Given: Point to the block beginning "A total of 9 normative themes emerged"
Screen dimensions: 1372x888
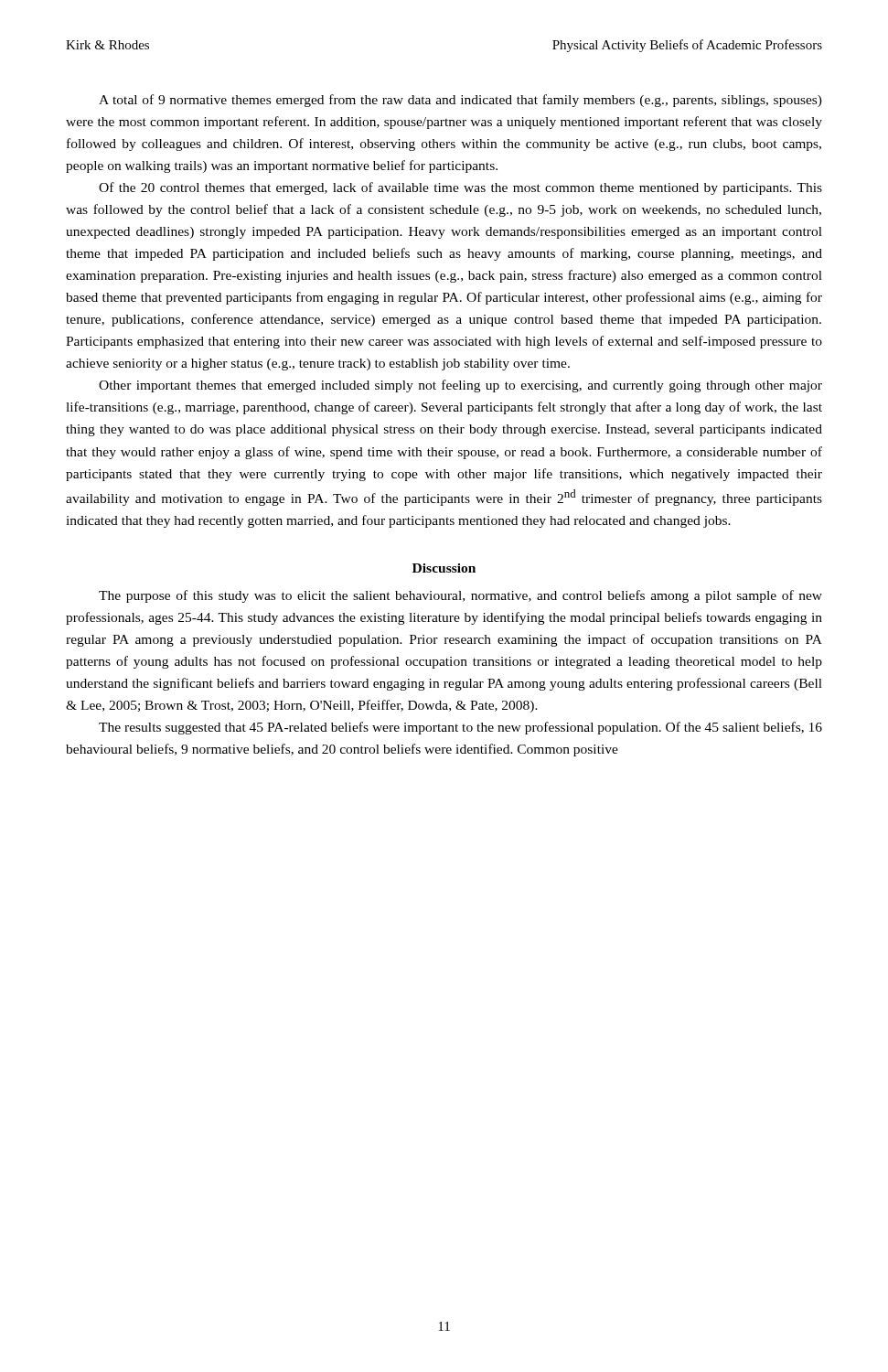Looking at the screenshot, I should [444, 133].
